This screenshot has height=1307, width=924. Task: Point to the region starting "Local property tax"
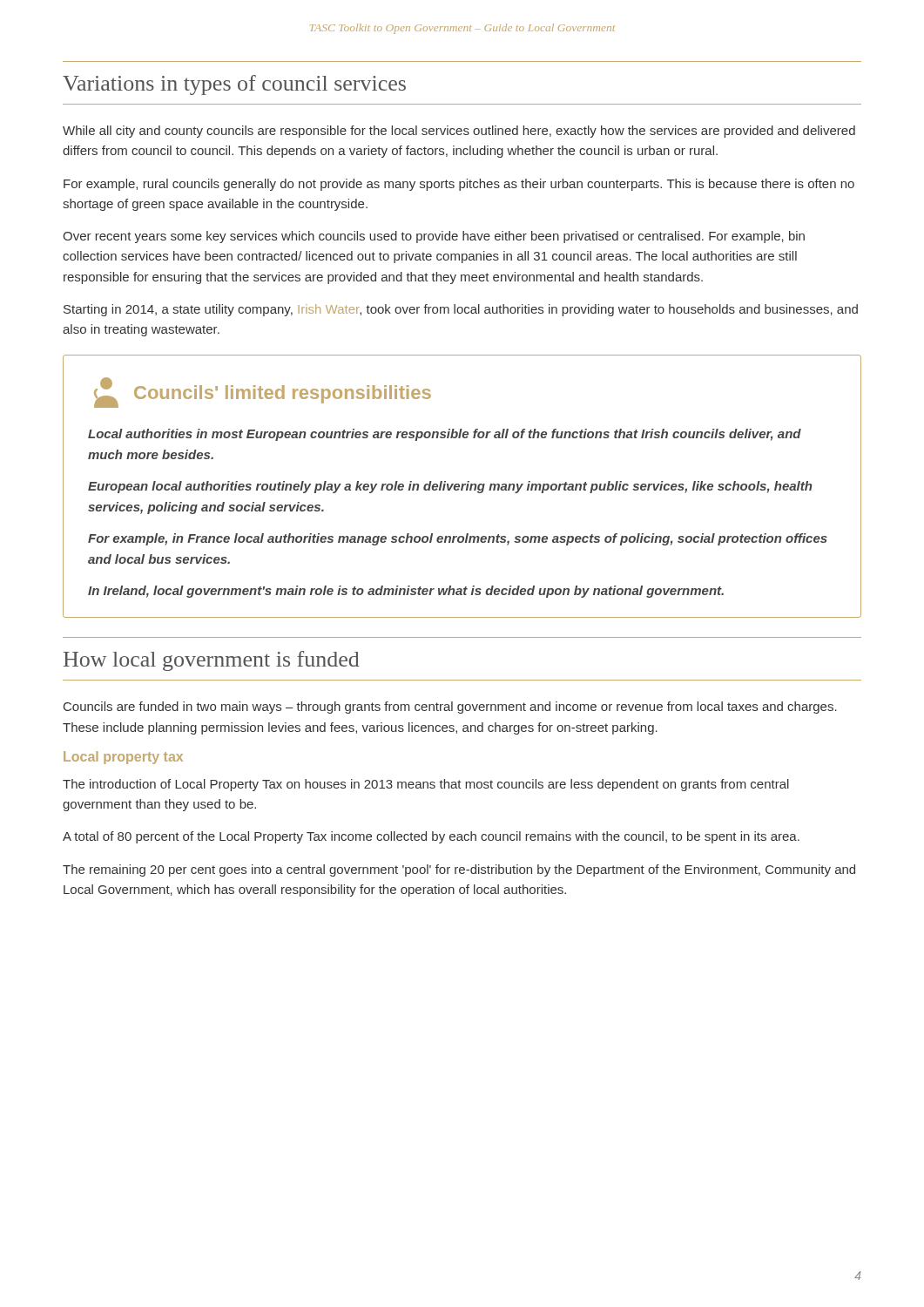[123, 758]
